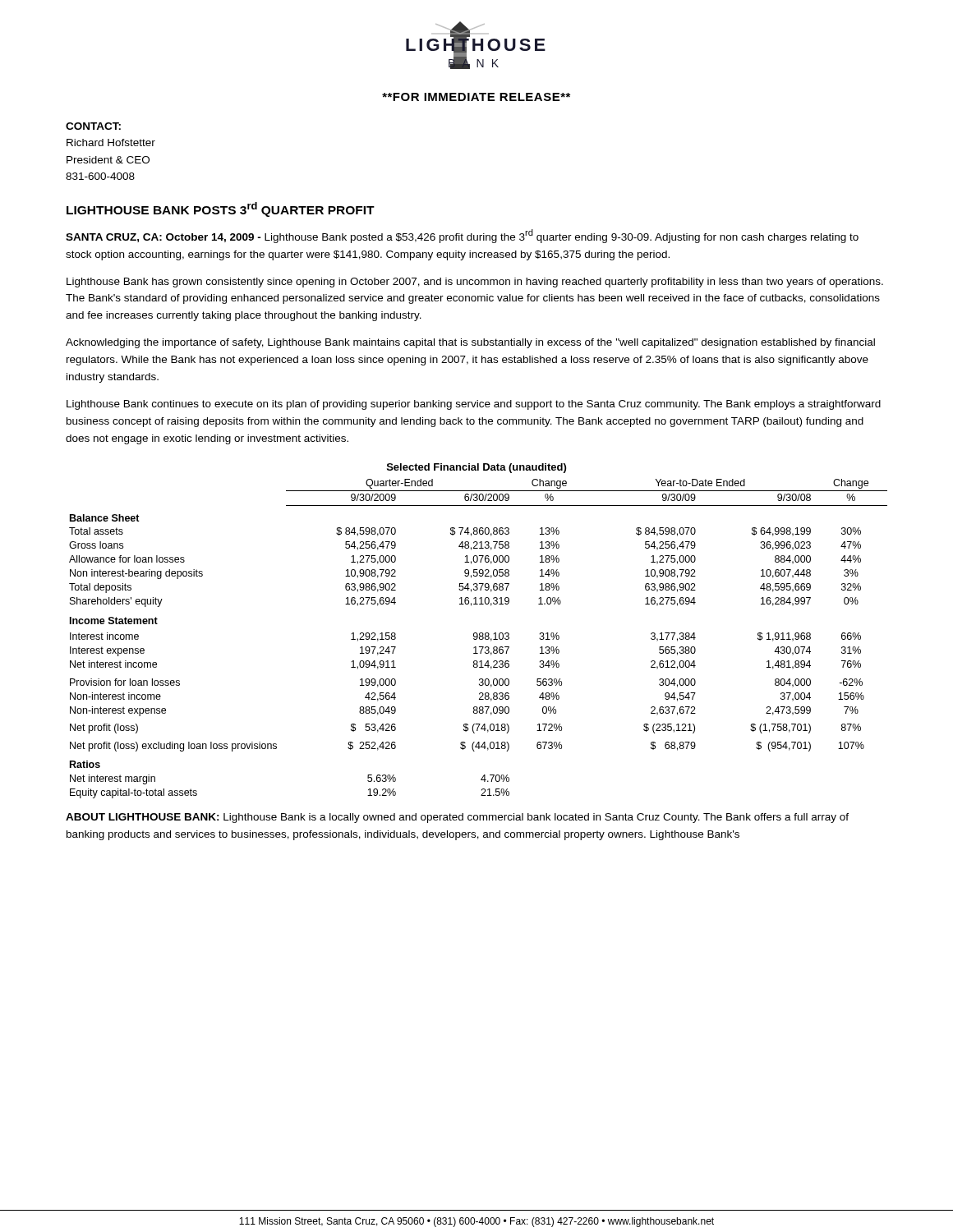Locate the text block that reads "Lighthouse Bank continues to"
953x1232 pixels.
pos(473,421)
